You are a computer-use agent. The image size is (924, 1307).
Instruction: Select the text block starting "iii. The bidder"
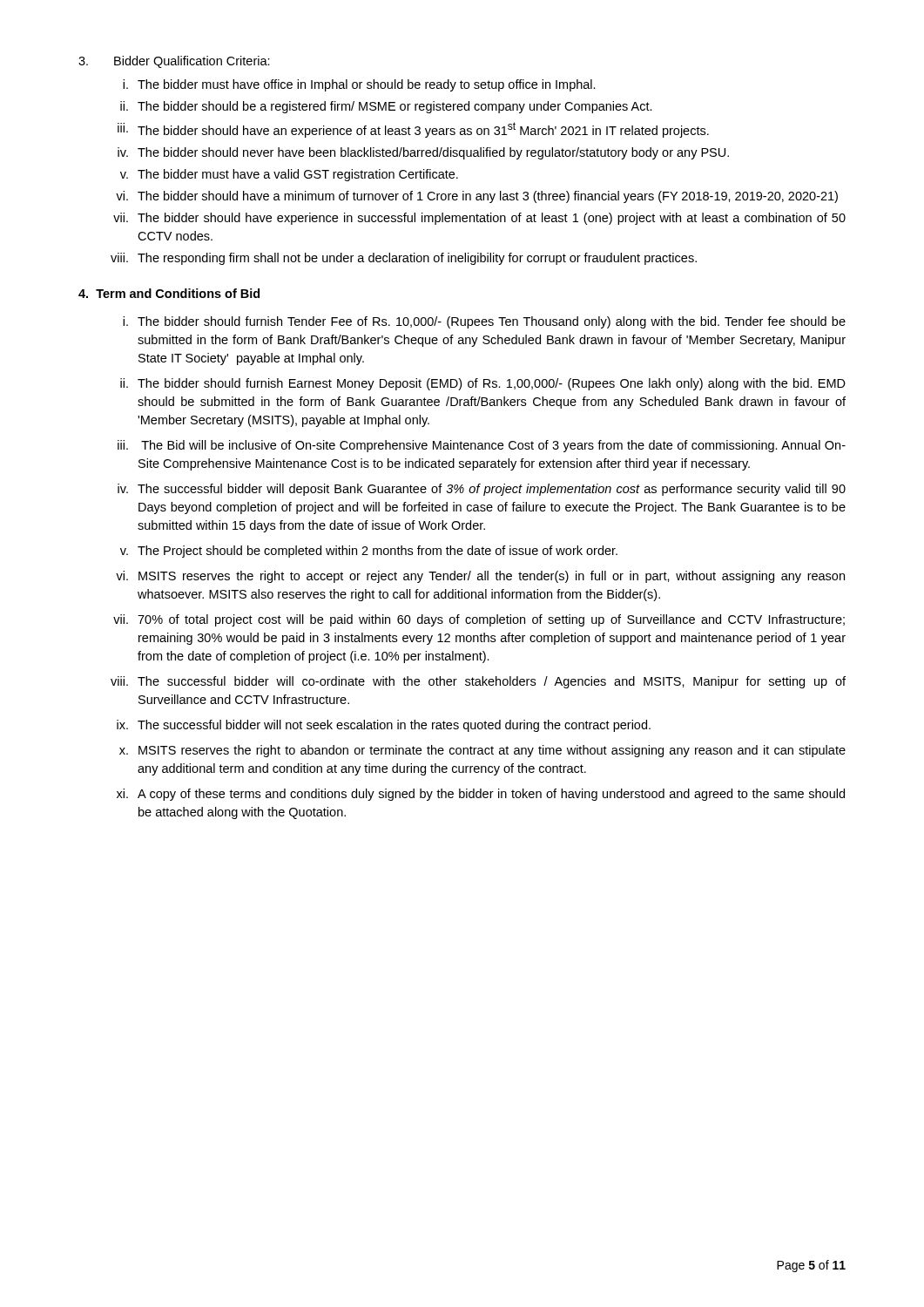point(462,130)
